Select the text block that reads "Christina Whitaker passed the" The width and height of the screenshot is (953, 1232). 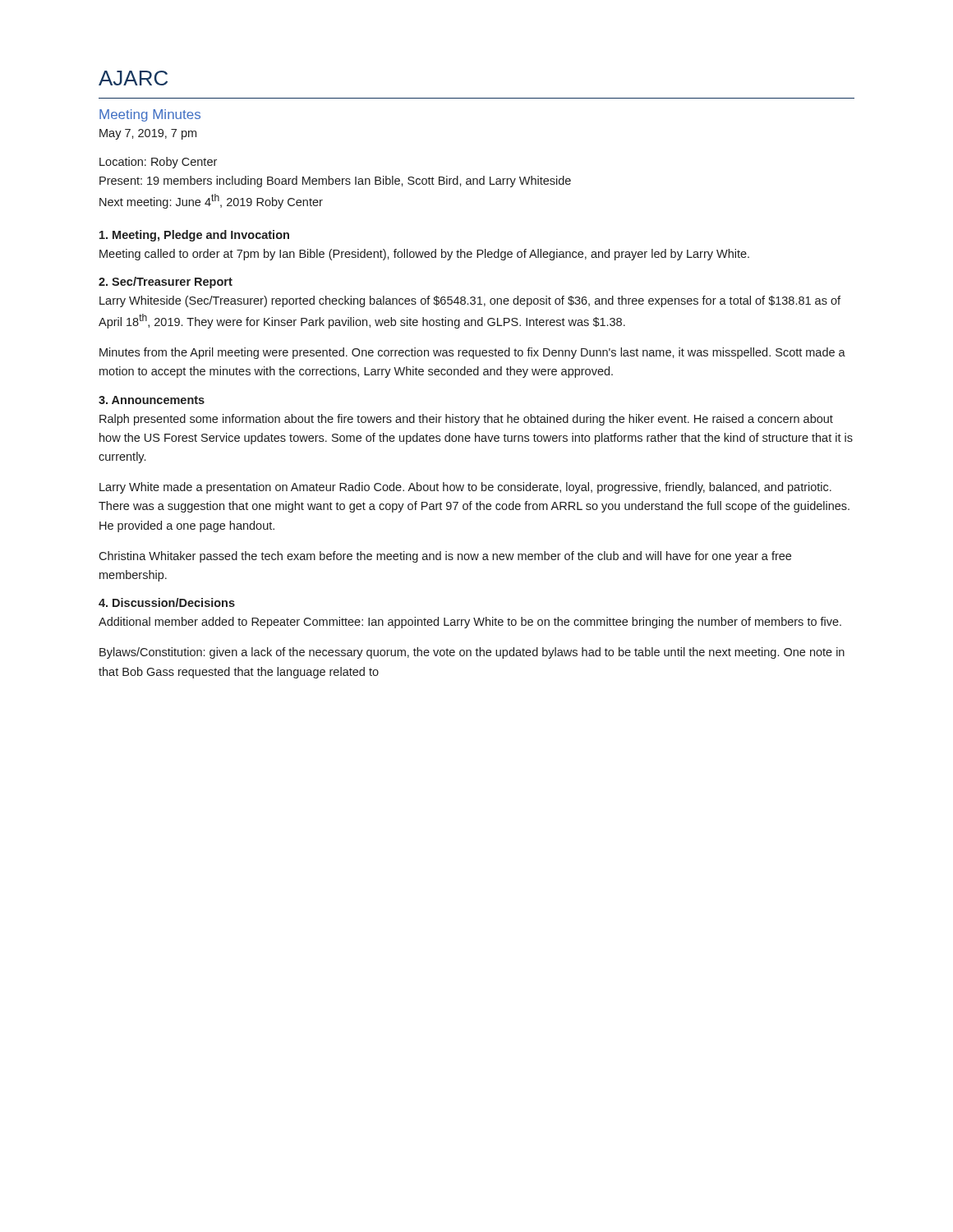[x=445, y=565]
